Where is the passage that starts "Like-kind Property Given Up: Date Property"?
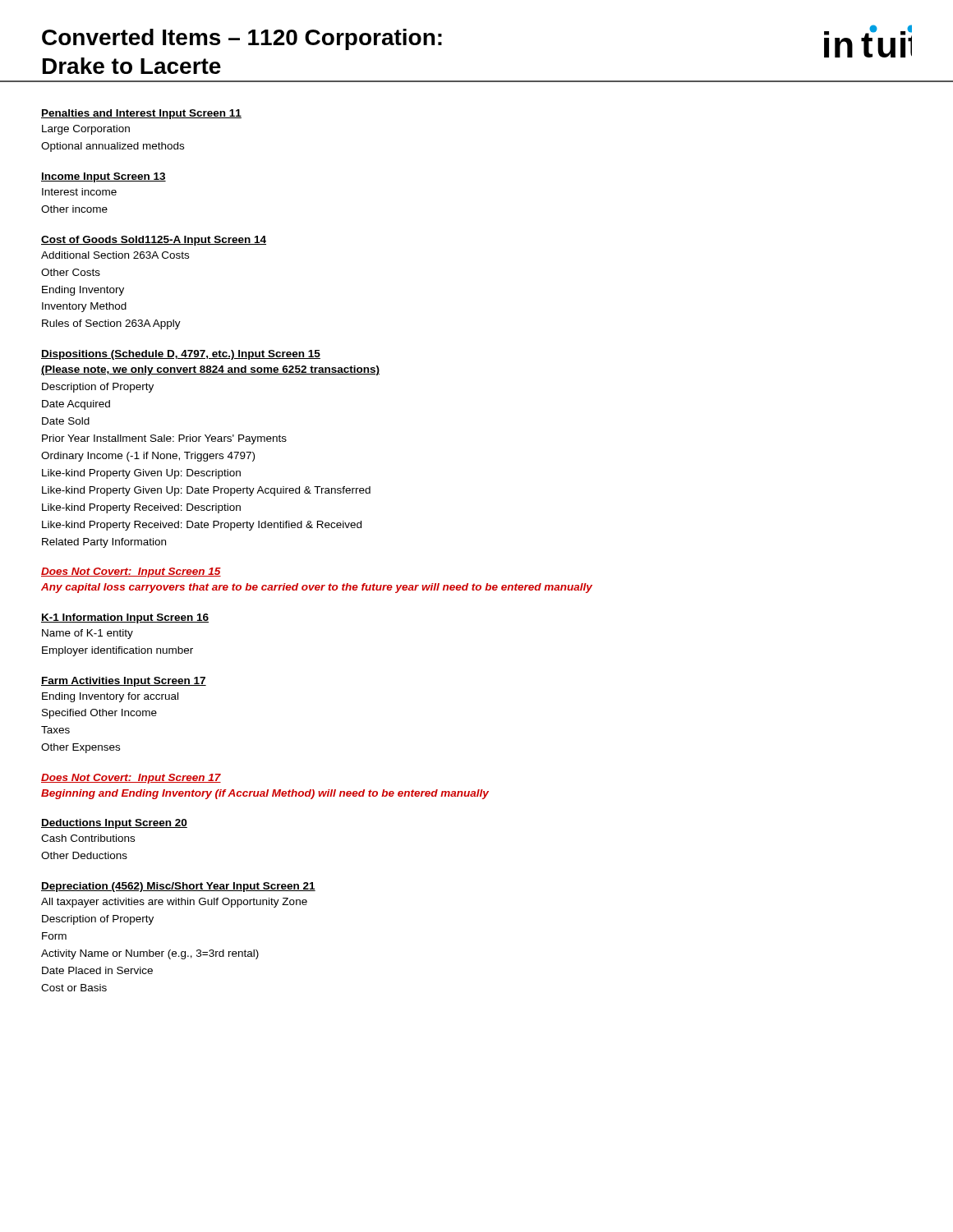This screenshot has width=953, height=1232. (206, 490)
